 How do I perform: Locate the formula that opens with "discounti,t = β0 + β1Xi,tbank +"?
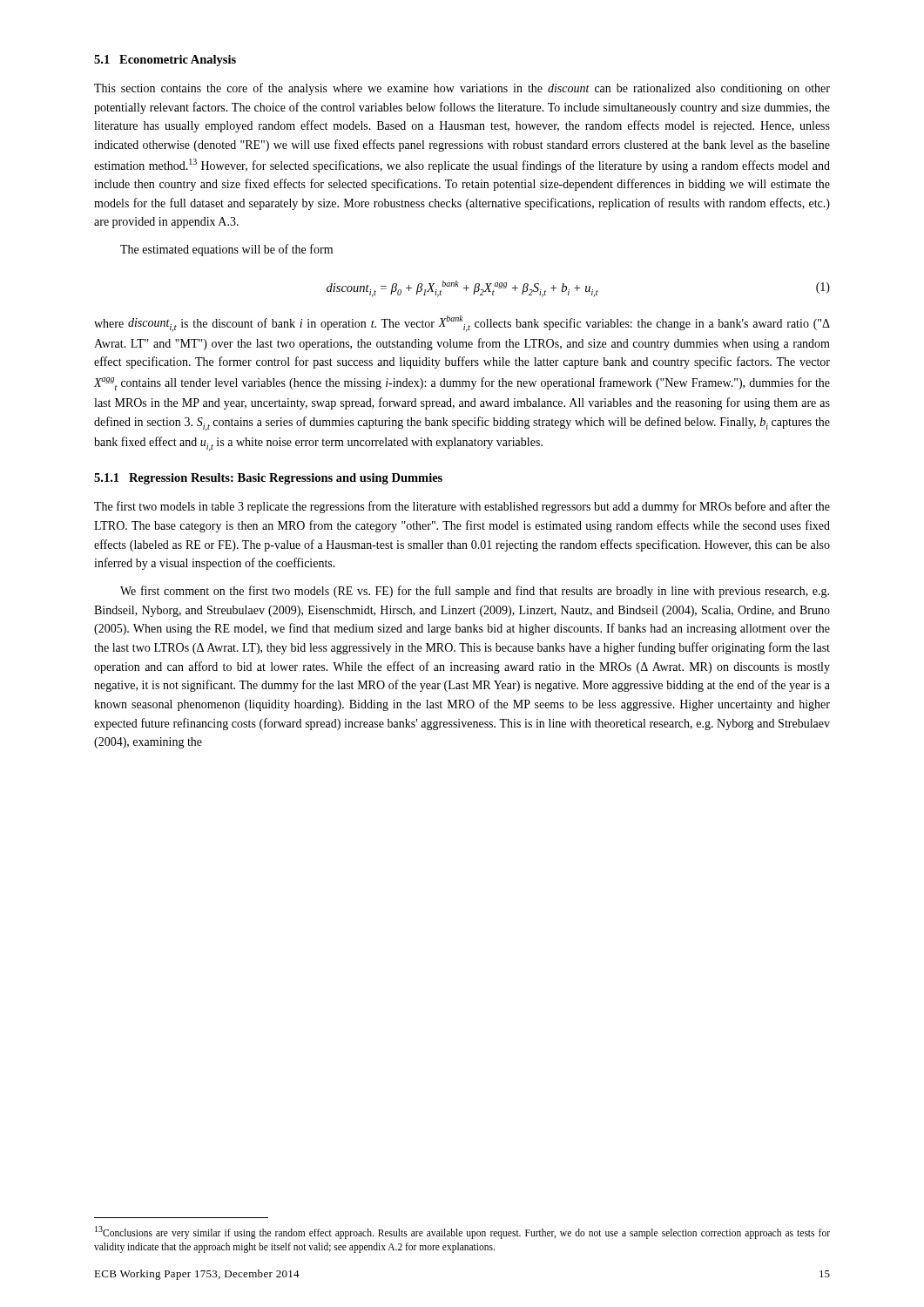coord(462,288)
